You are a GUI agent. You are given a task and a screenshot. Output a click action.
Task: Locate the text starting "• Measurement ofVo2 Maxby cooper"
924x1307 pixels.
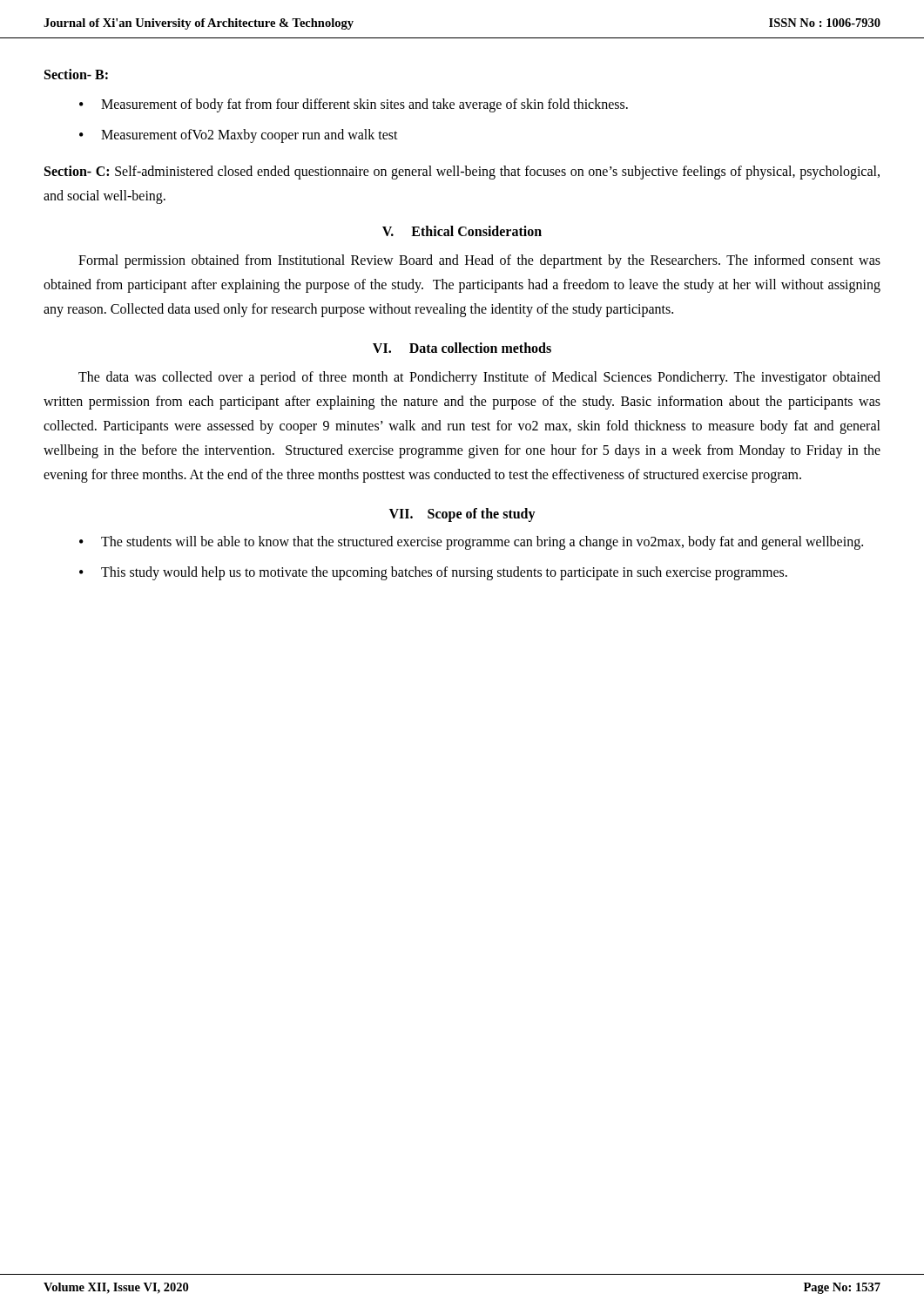[238, 136]
